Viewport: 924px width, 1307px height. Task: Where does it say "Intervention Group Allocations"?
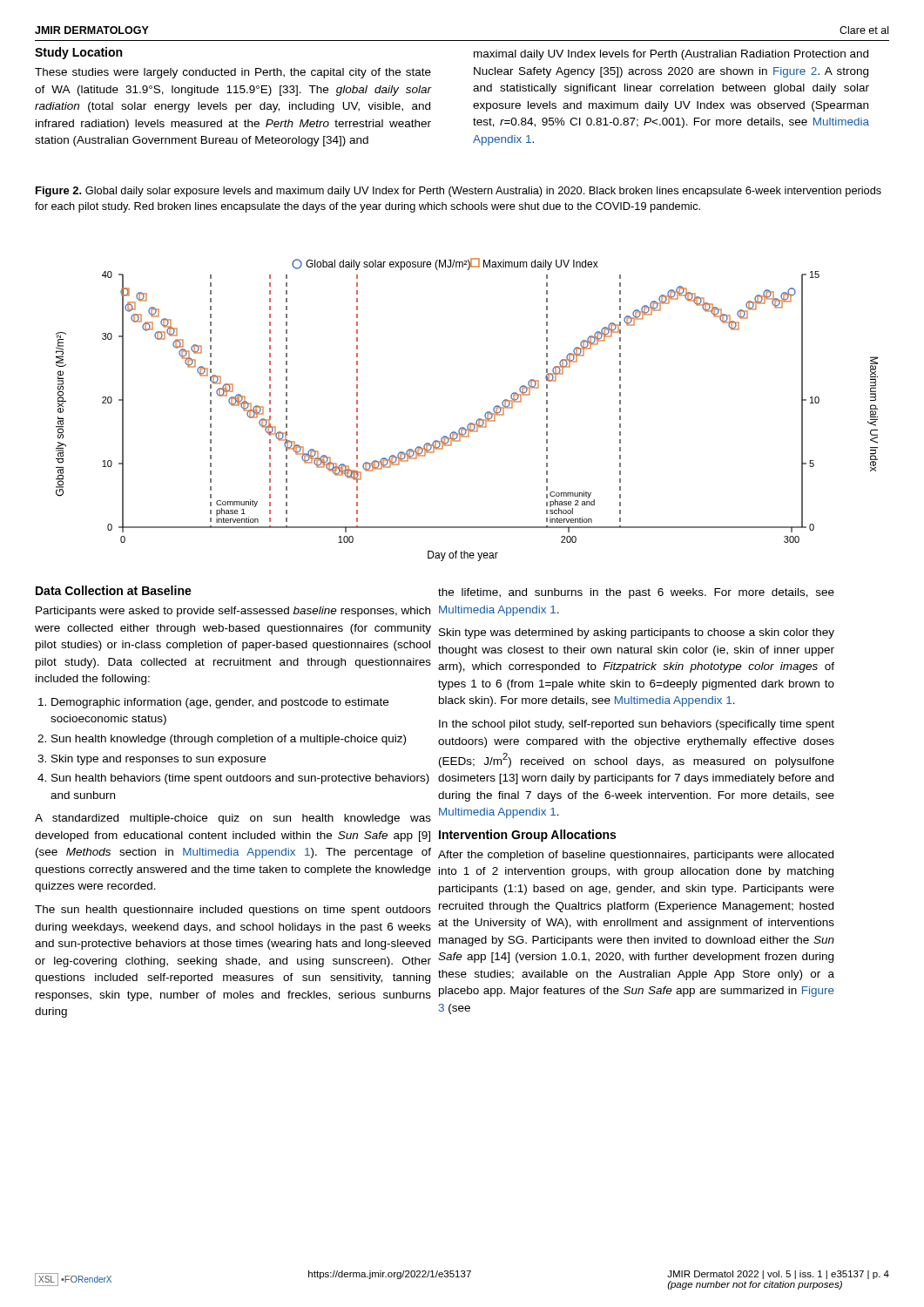point(527,835)
